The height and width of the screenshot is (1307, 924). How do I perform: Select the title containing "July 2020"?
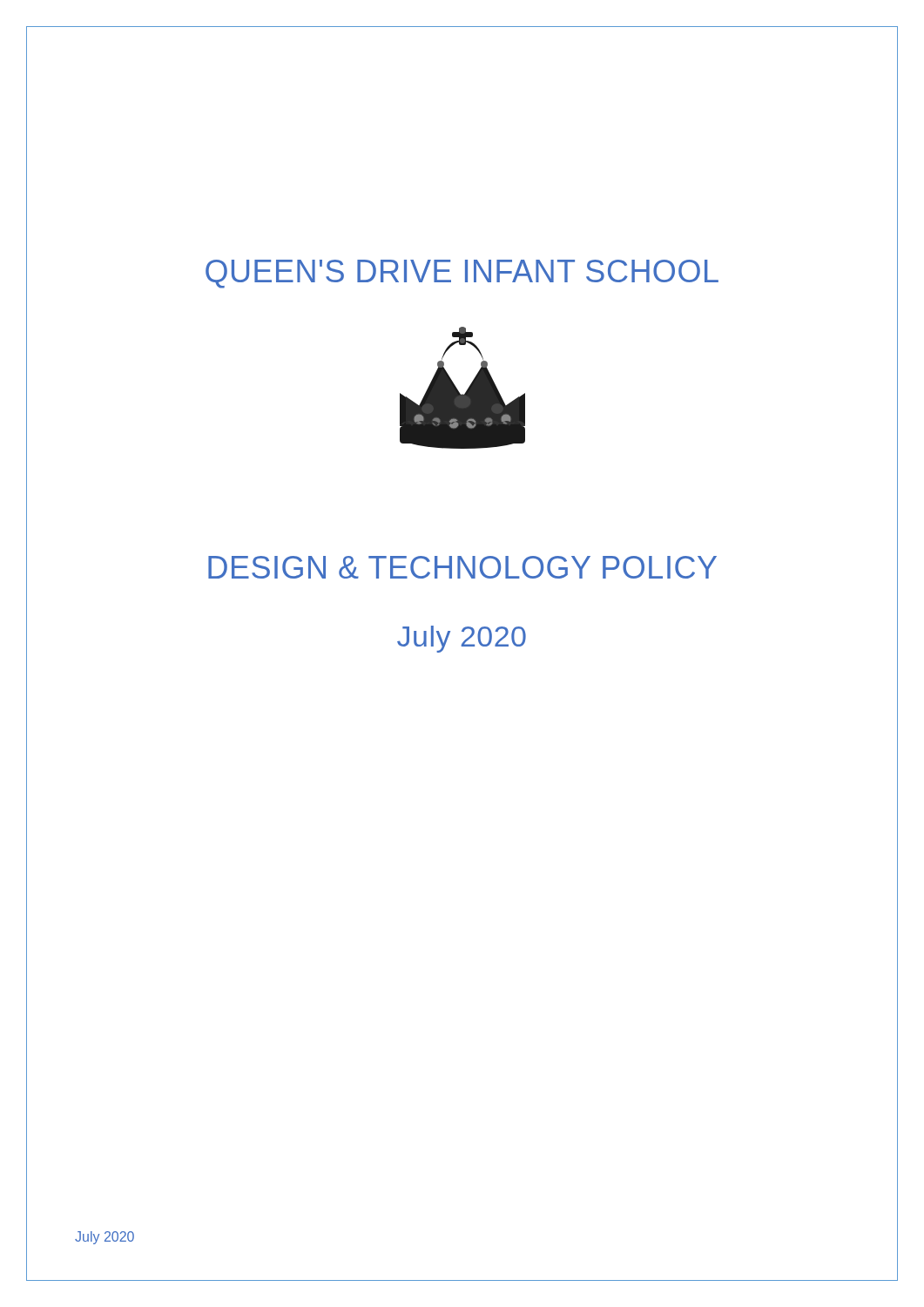tap(462, 636)
